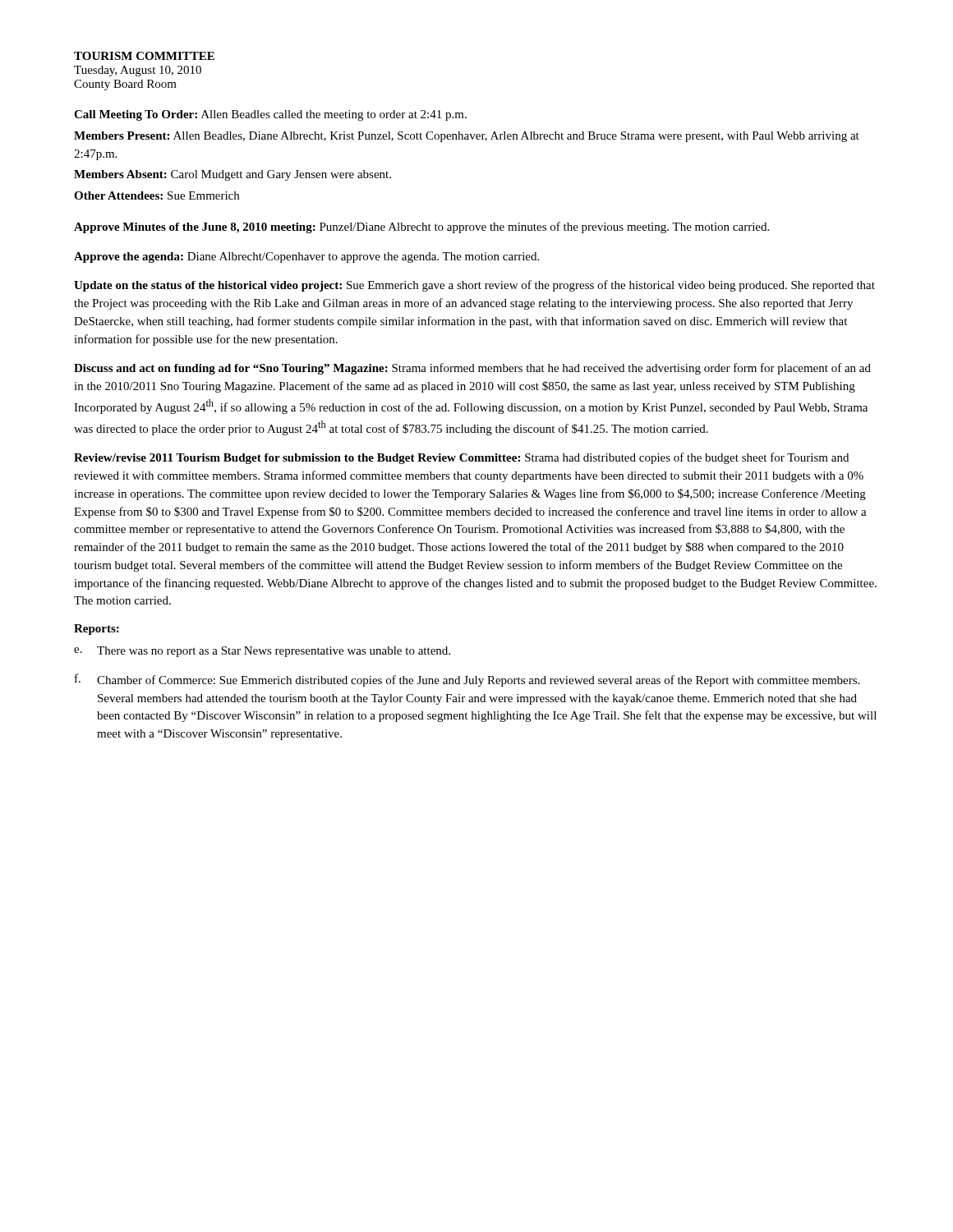953x1232 pixels.
Task: Select the section header
Action: point(97,628)
